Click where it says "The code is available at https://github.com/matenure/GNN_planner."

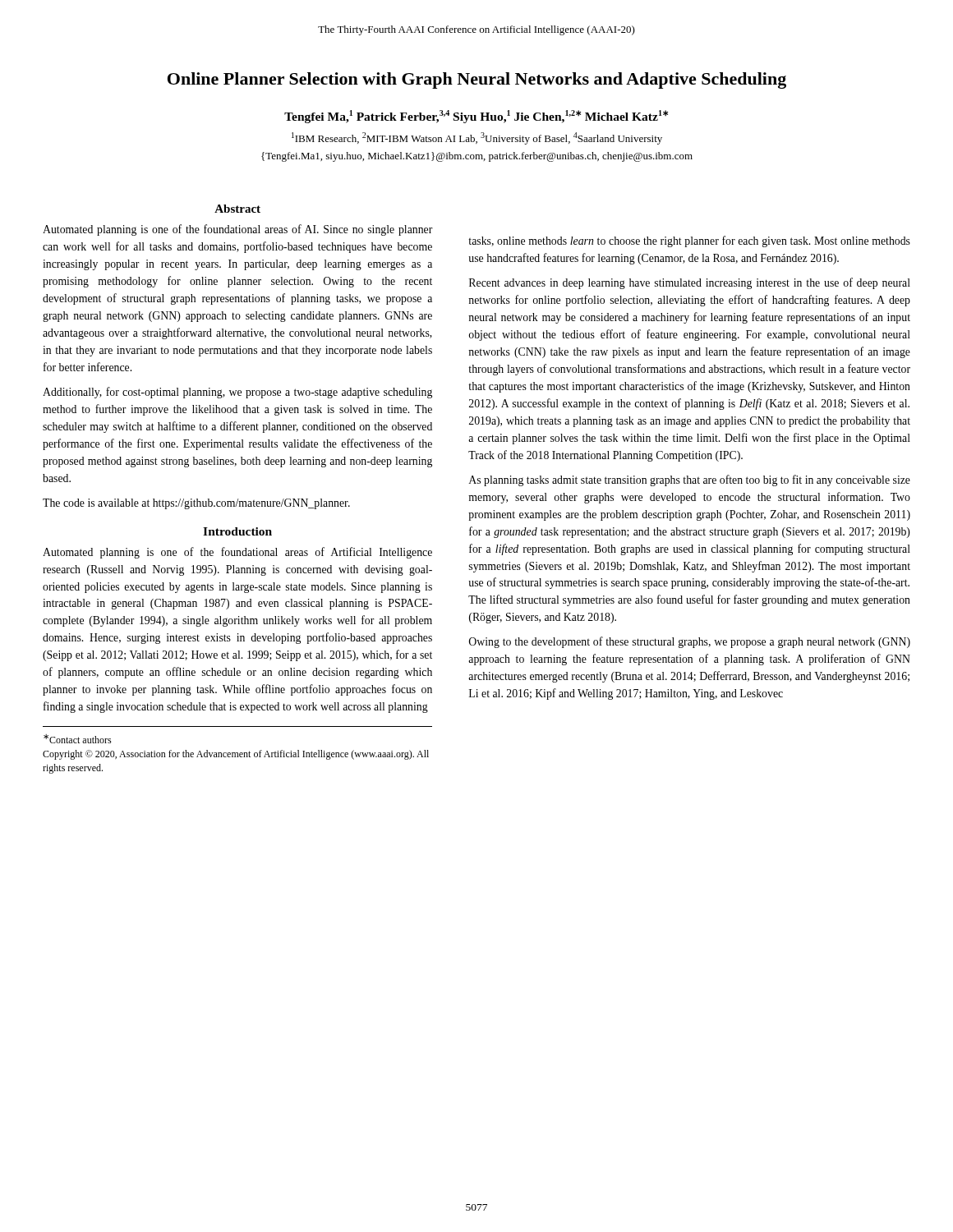(238, 504)
